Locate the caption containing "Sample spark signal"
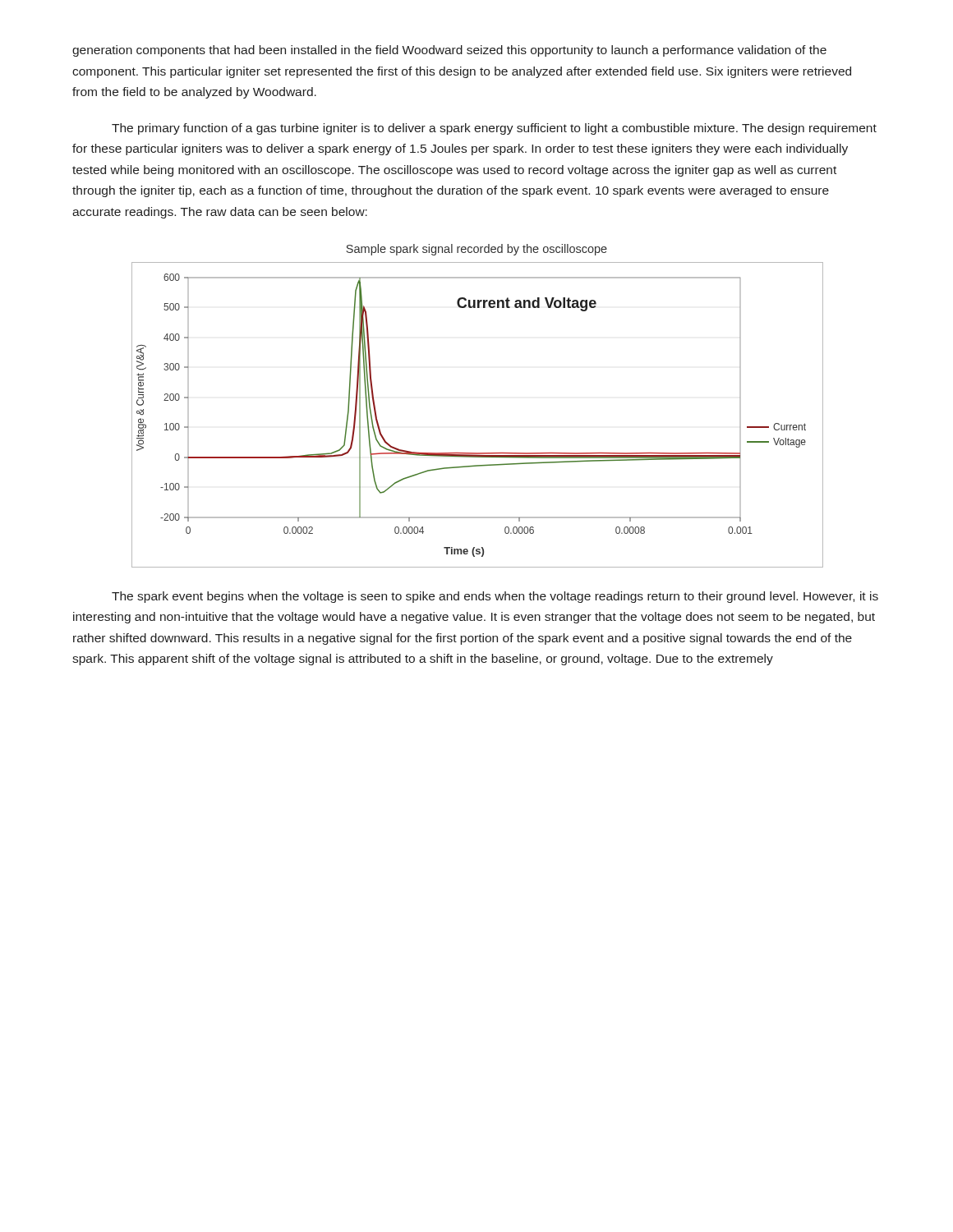 (x=476, y=248)
